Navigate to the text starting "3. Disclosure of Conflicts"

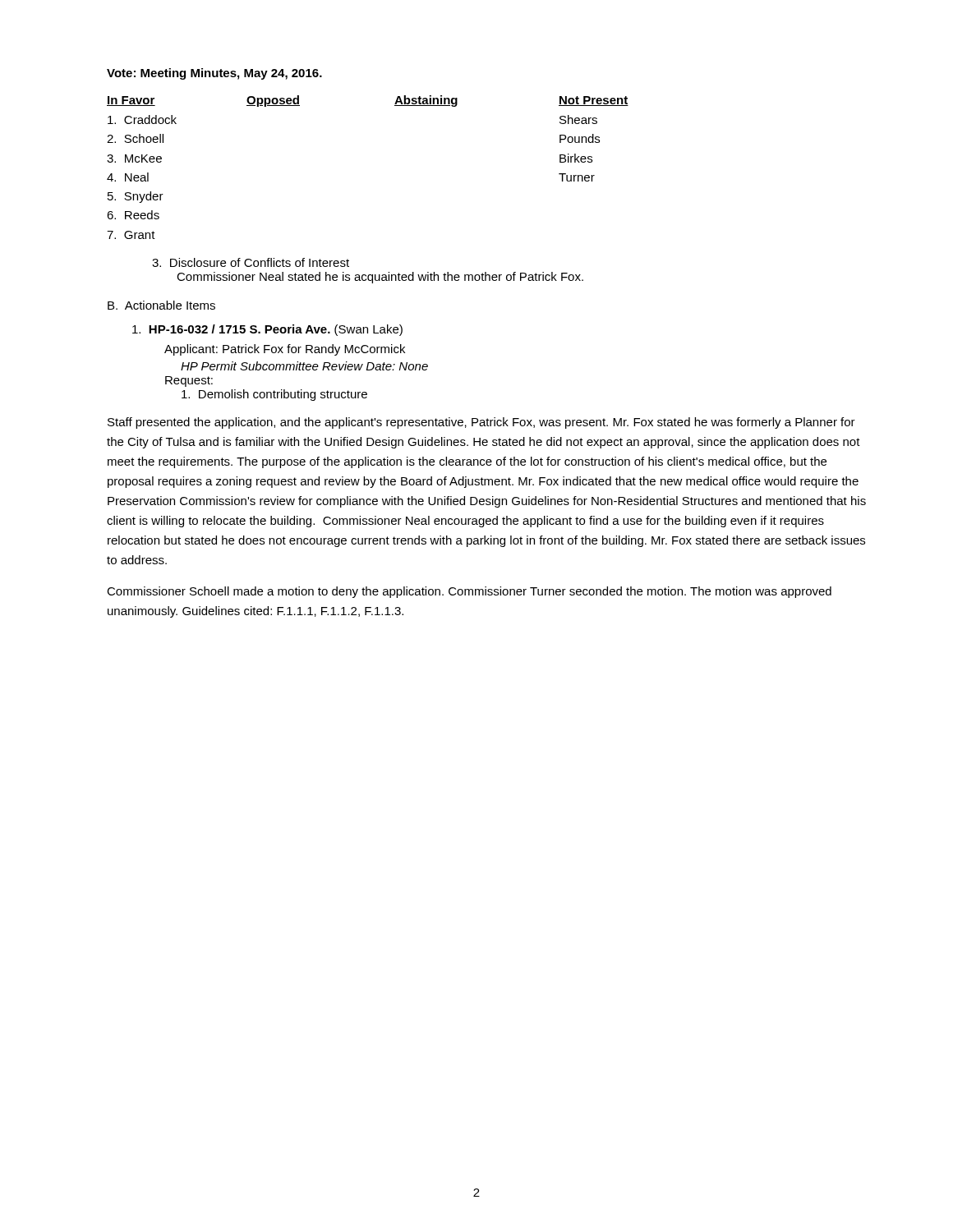click(511, 269)
